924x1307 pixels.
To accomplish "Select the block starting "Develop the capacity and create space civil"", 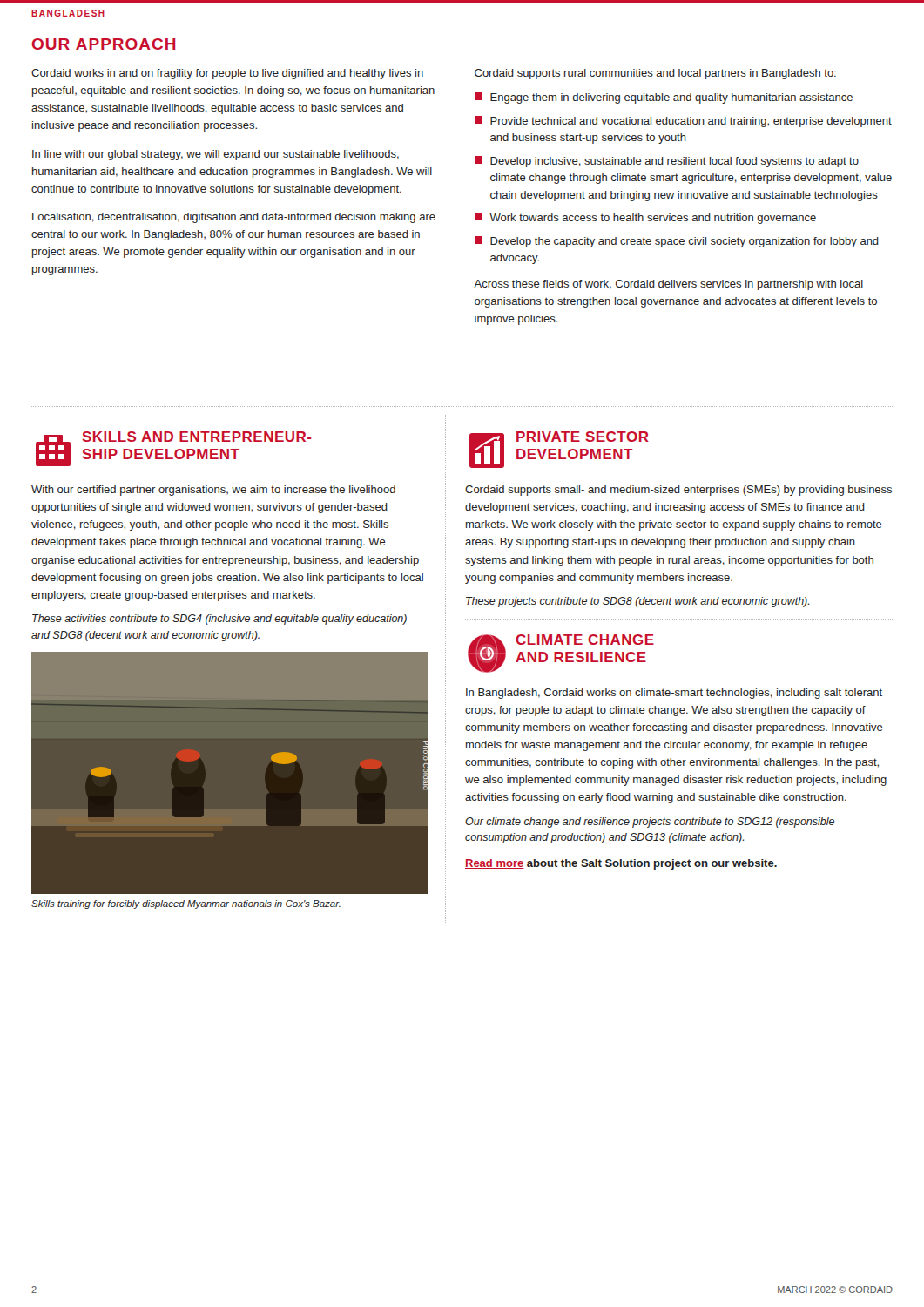I will tap(677, 249).
